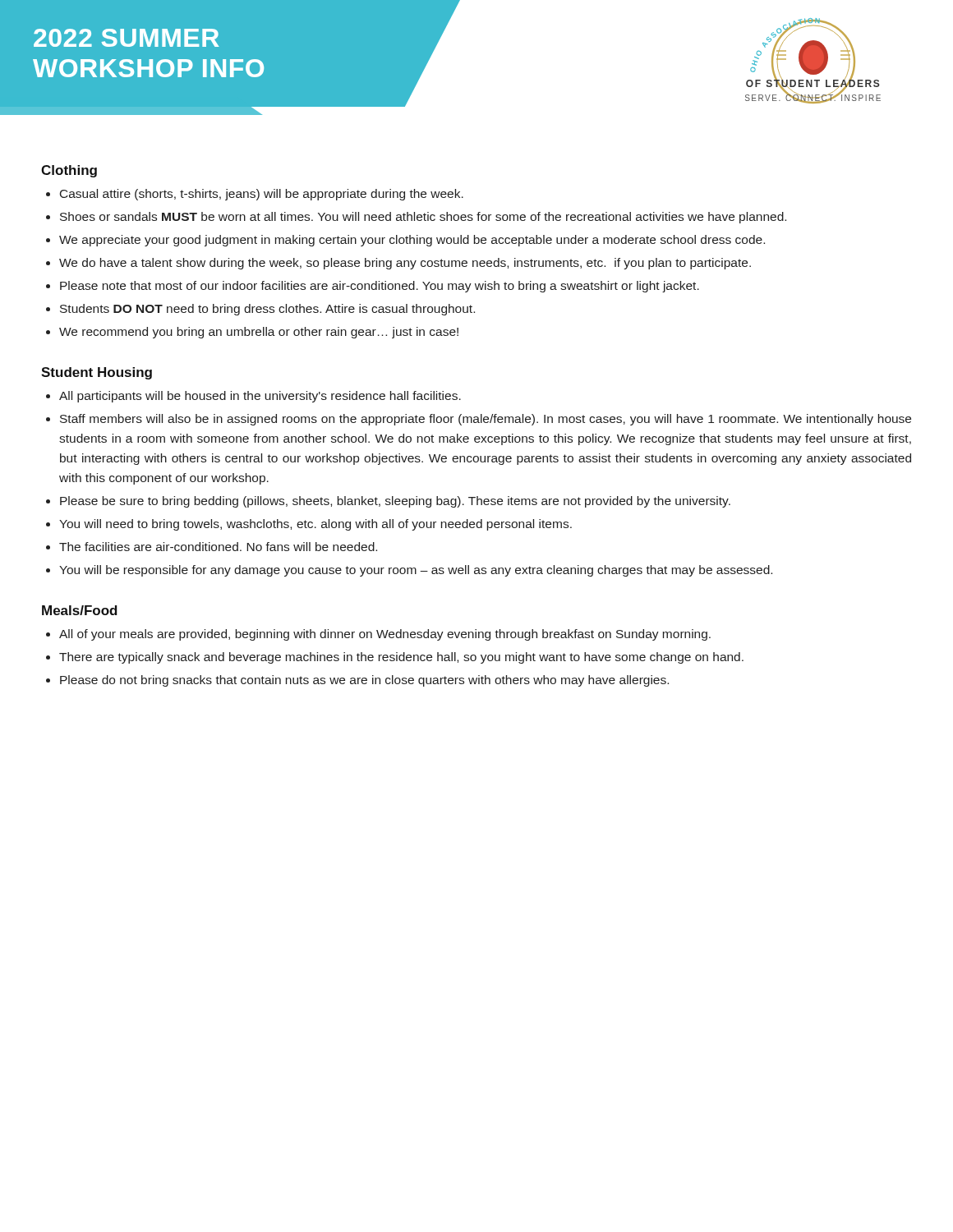
Task: Click on the text starting "Shoes or sandals MUST be worn"
Action: coord(423,216)
